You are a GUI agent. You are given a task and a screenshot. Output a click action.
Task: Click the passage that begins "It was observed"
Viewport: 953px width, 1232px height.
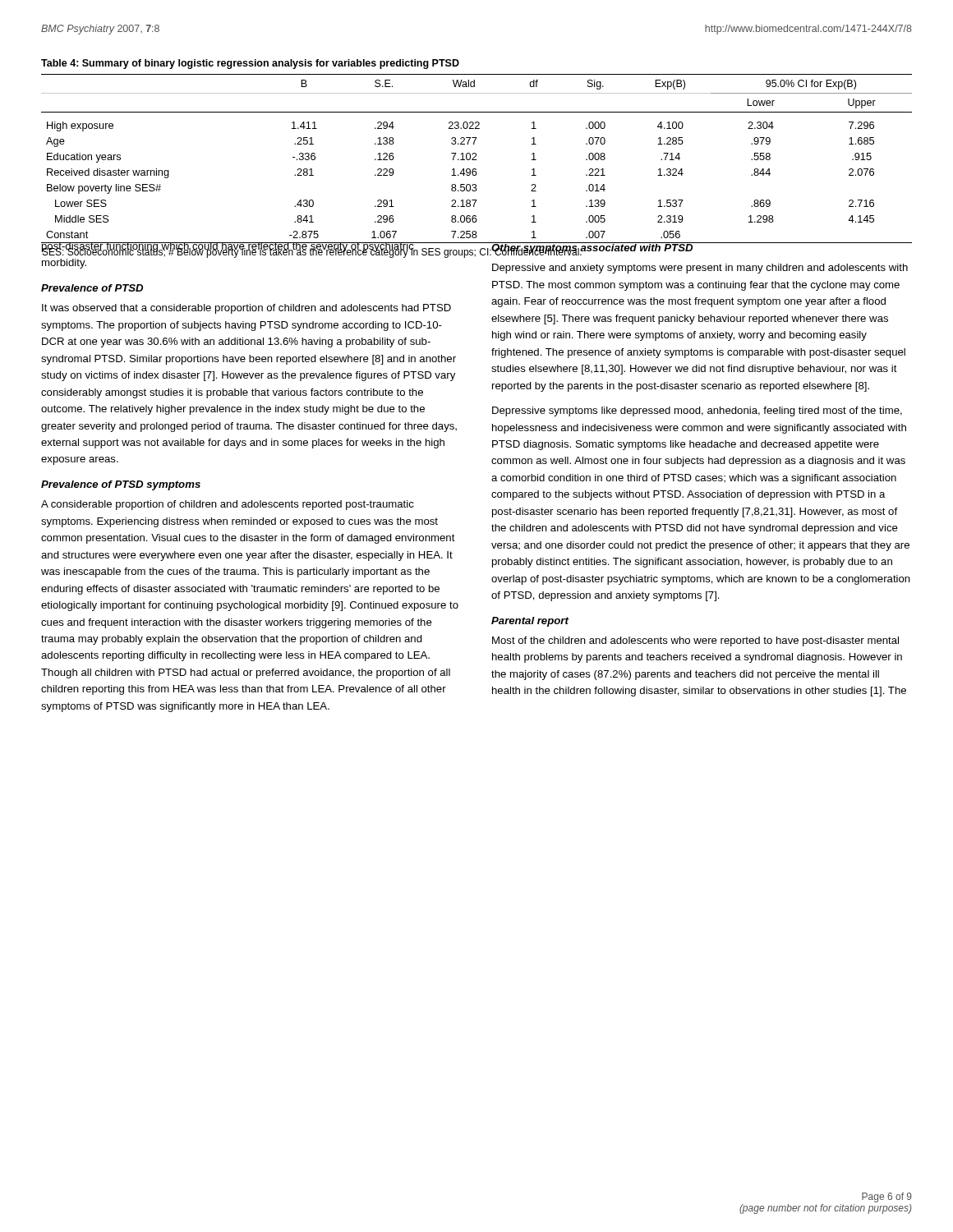[x=251, y=384]
